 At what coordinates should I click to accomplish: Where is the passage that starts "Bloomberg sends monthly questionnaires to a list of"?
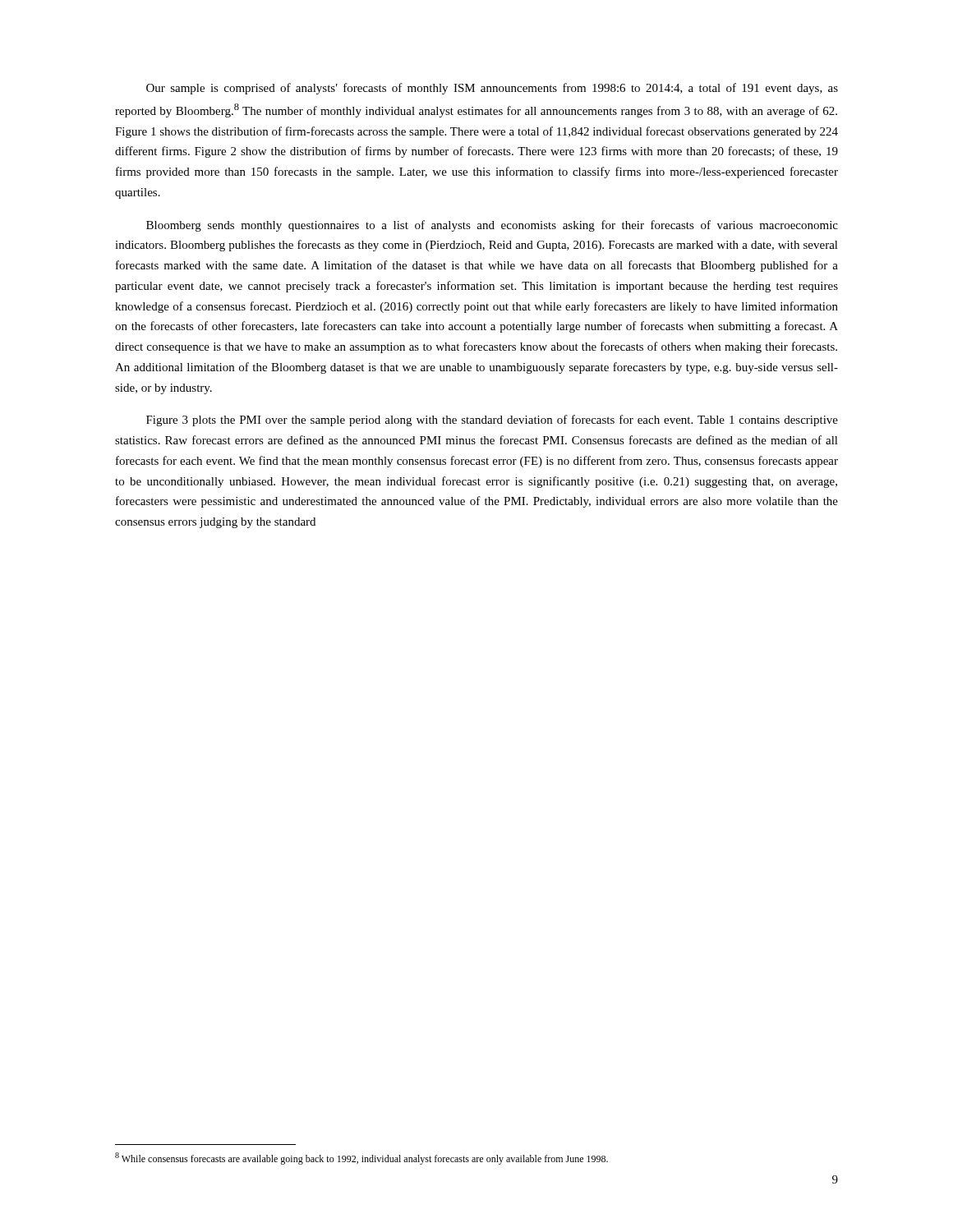click(476, 306)
